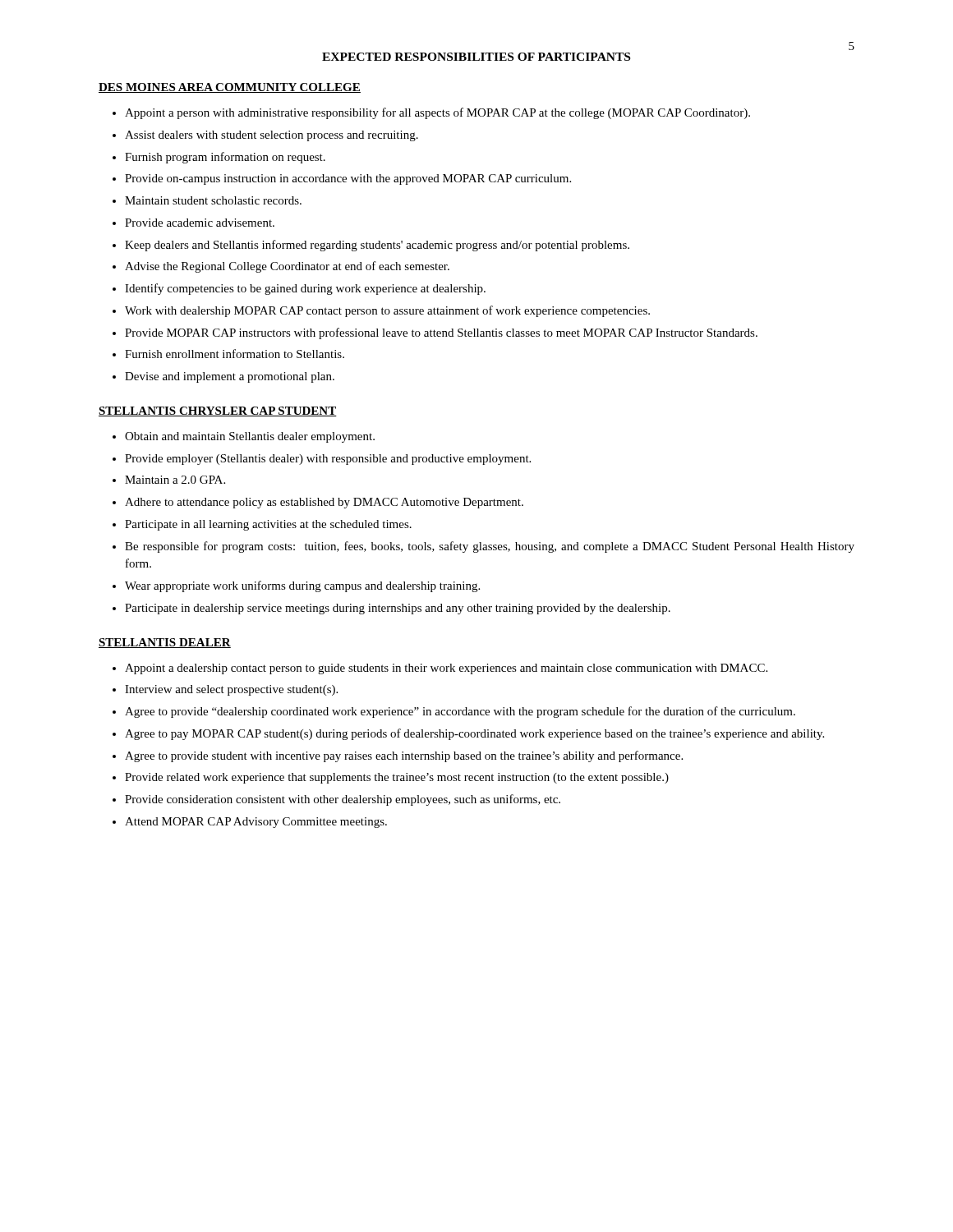Click where it says "EXPECTED RESPONSIBILITIES OF PARTICIPANTS"
The height and width of the screenshot is (1232, 953).
point(476,56)
